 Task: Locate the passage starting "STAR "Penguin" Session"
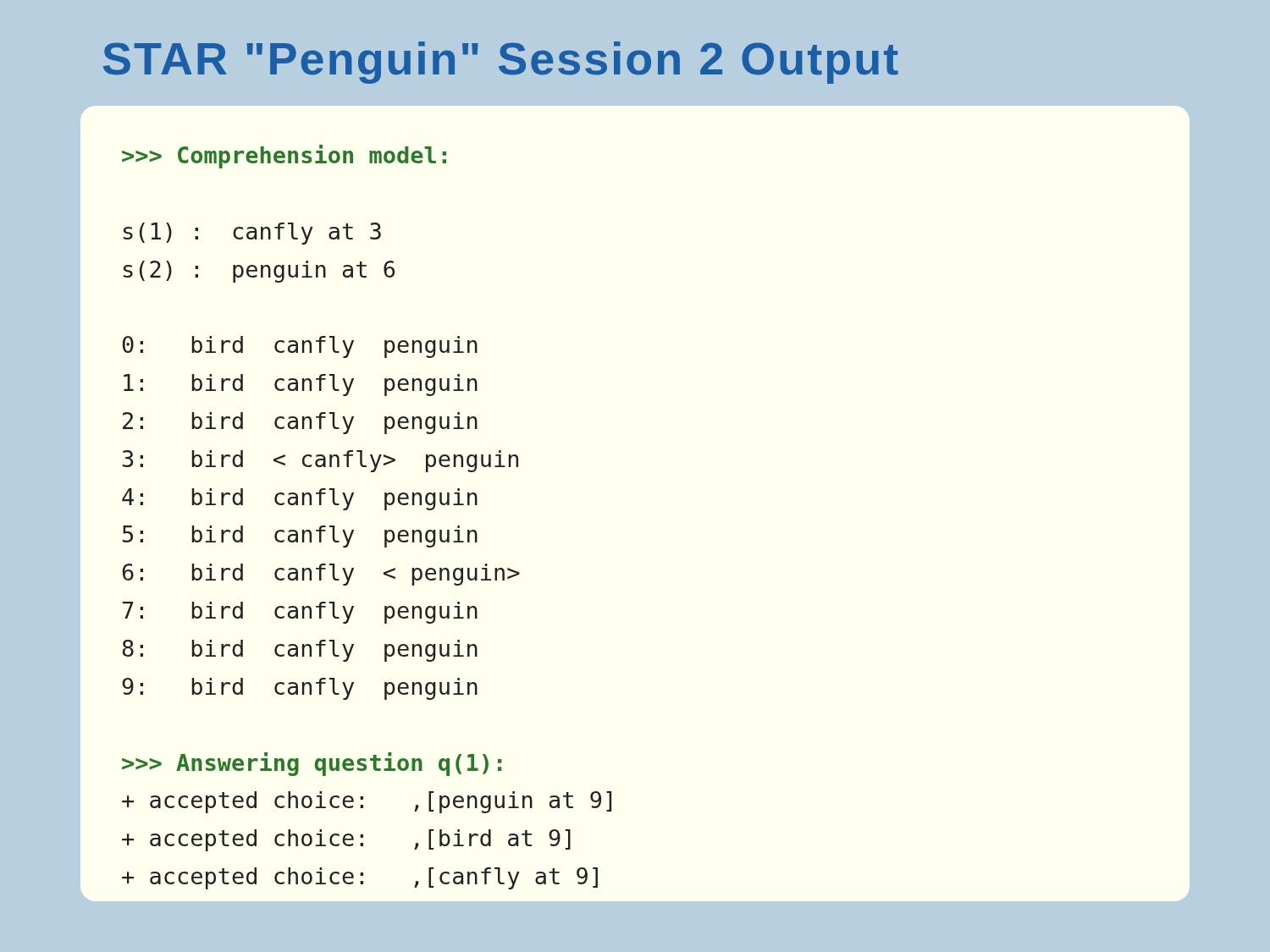coord(501,58)
